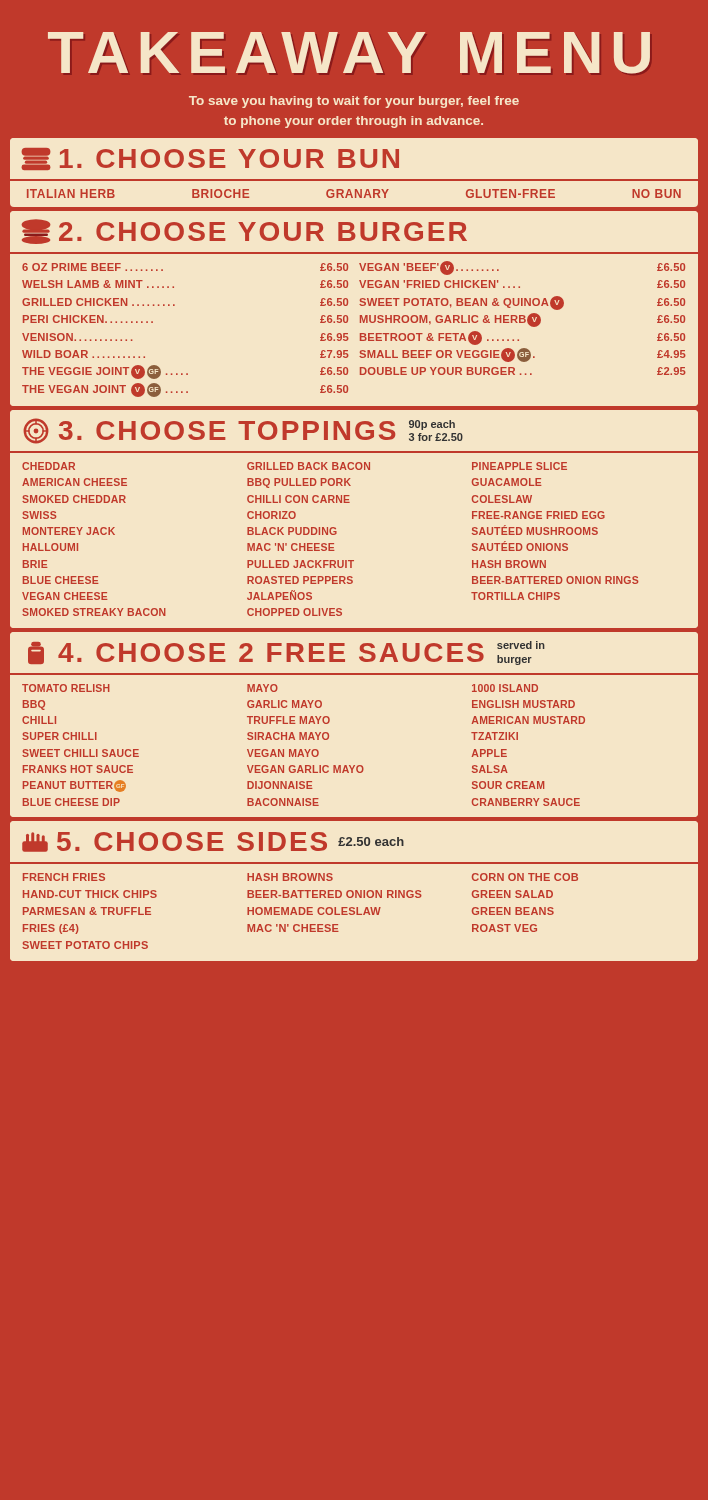Screen dimensions: 1500x708
Task: Navigate to the region starting "TORTILLA CHIPS"
Action: pos(516,596)
